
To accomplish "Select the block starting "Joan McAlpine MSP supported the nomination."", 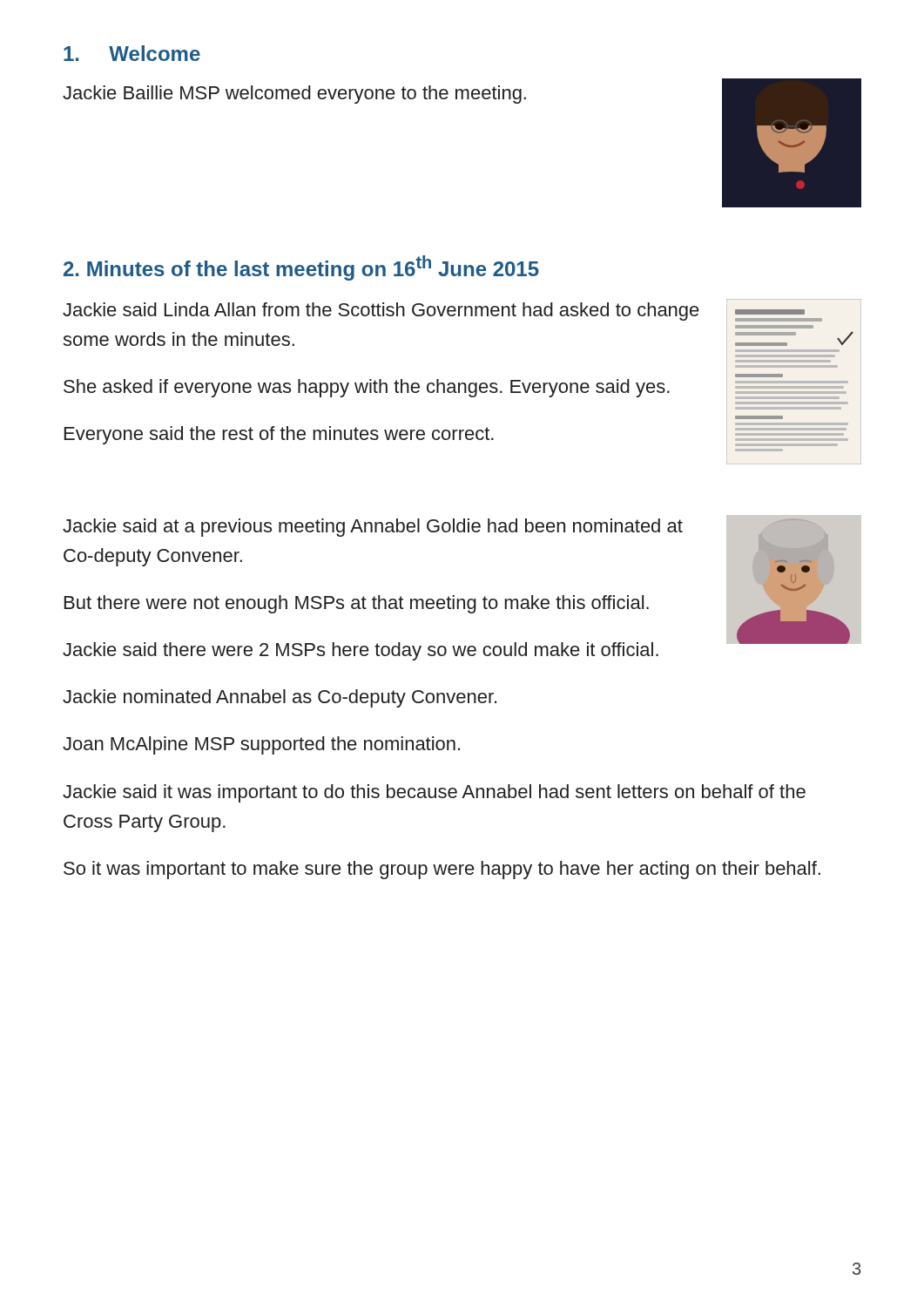I will click(262, 744).
